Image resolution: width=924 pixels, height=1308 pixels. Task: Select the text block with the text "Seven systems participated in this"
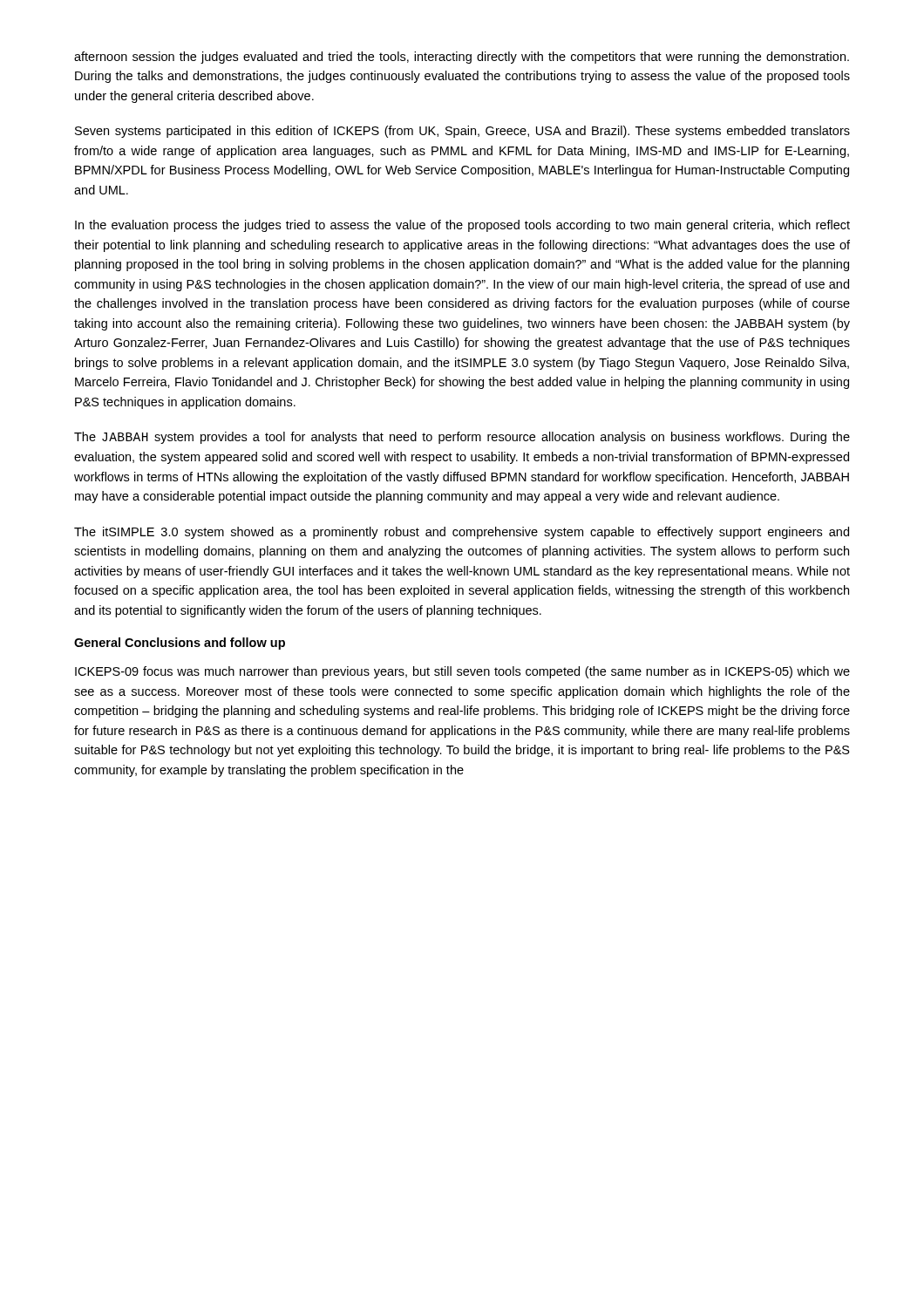pyautogui.click(x=462, y=160)
